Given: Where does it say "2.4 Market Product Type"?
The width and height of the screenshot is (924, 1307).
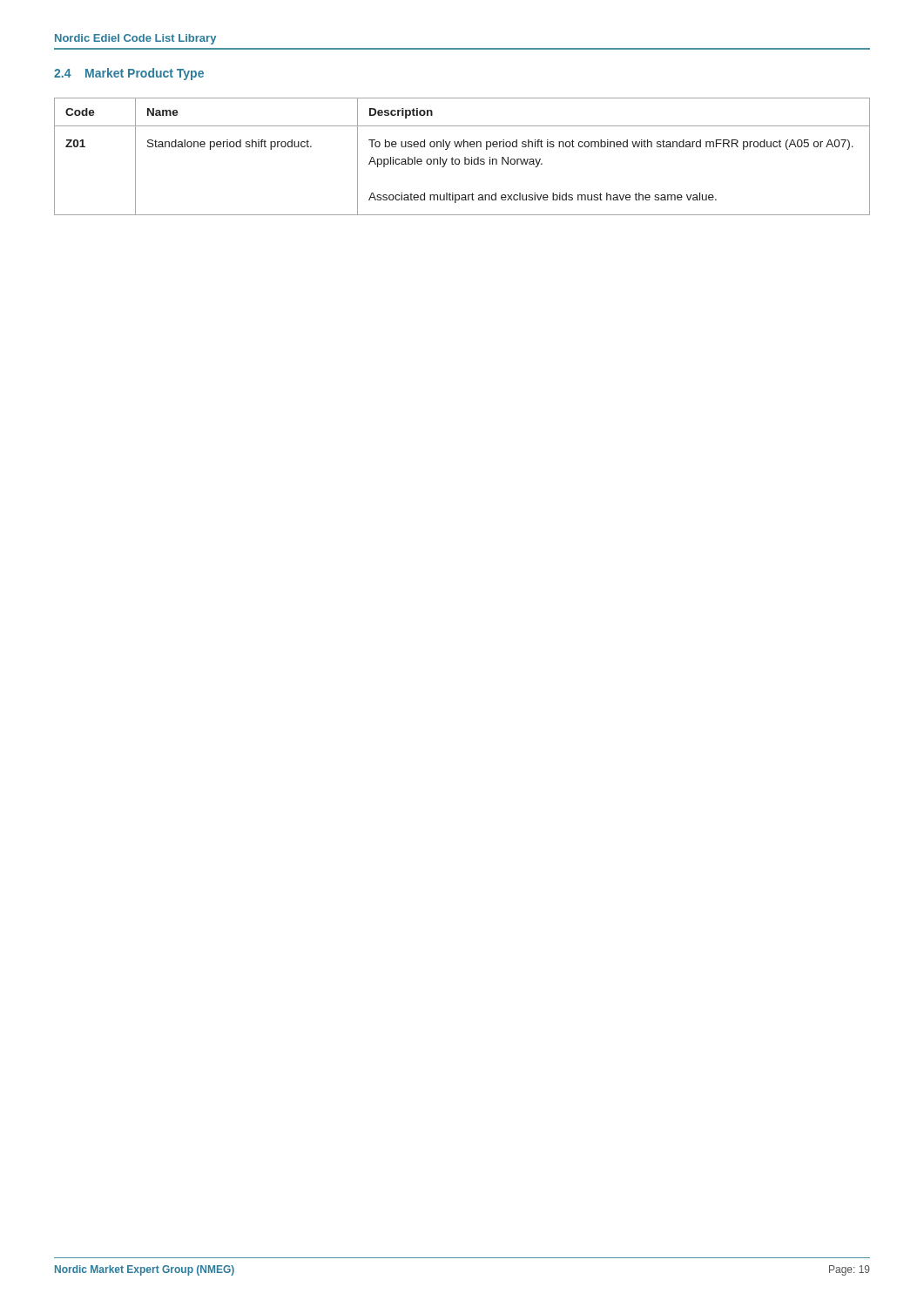Looking at the screenshot, I should (x=129, y=73).
